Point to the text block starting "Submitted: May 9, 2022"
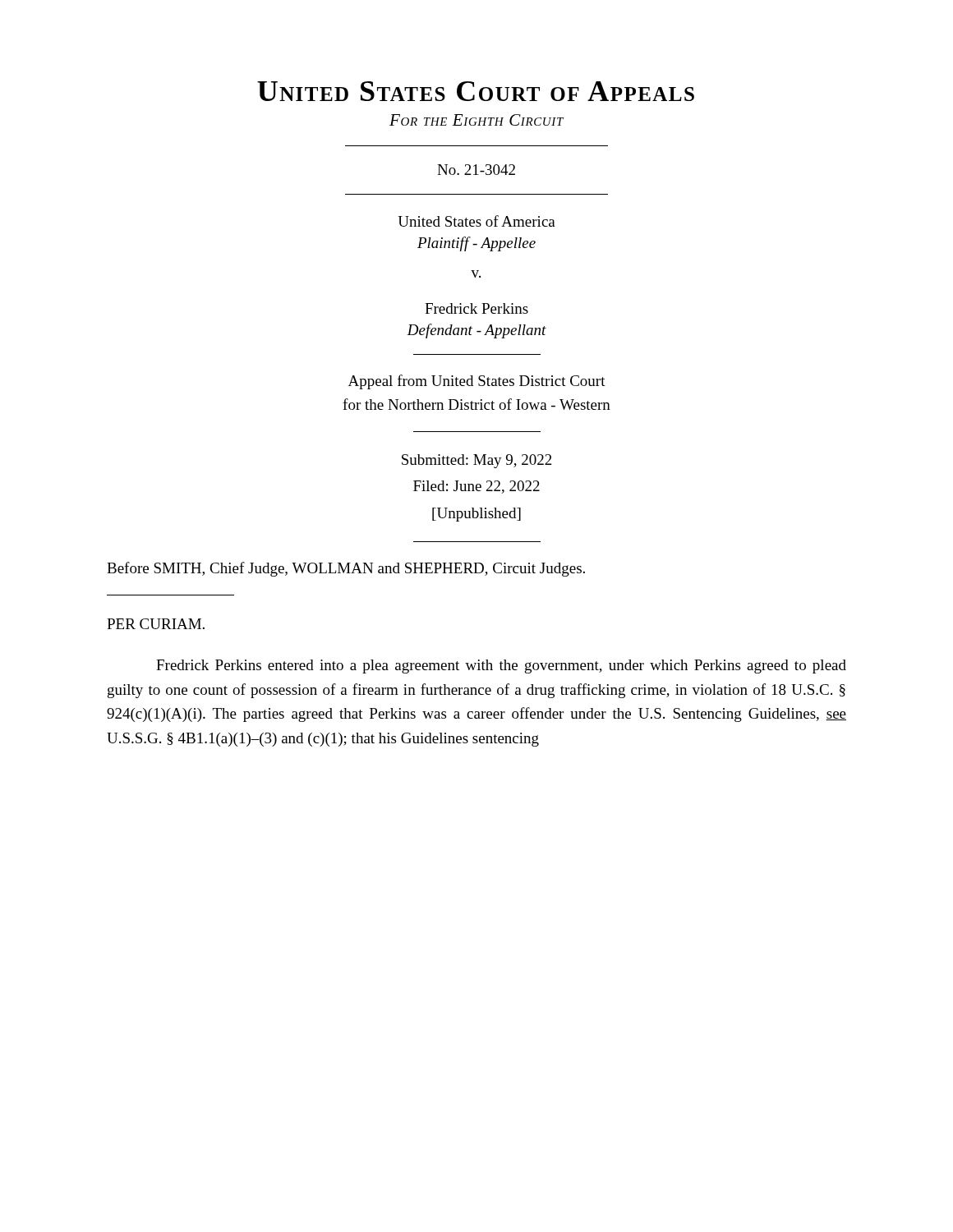Screen dimensions: 1232x953 coord(476,486)
